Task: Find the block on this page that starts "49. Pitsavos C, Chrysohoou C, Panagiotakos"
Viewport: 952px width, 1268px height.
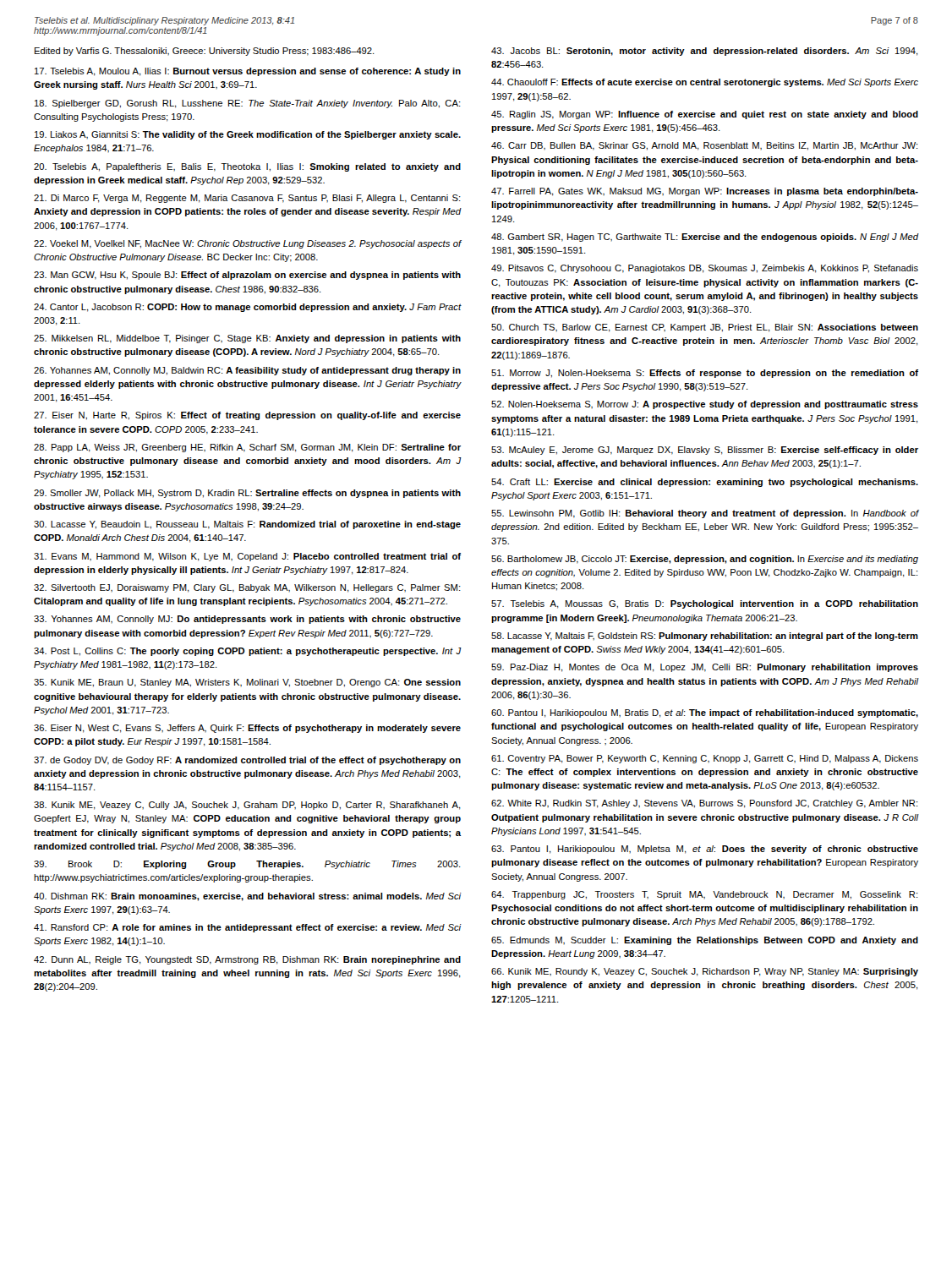Action: (x=705, y=289)
